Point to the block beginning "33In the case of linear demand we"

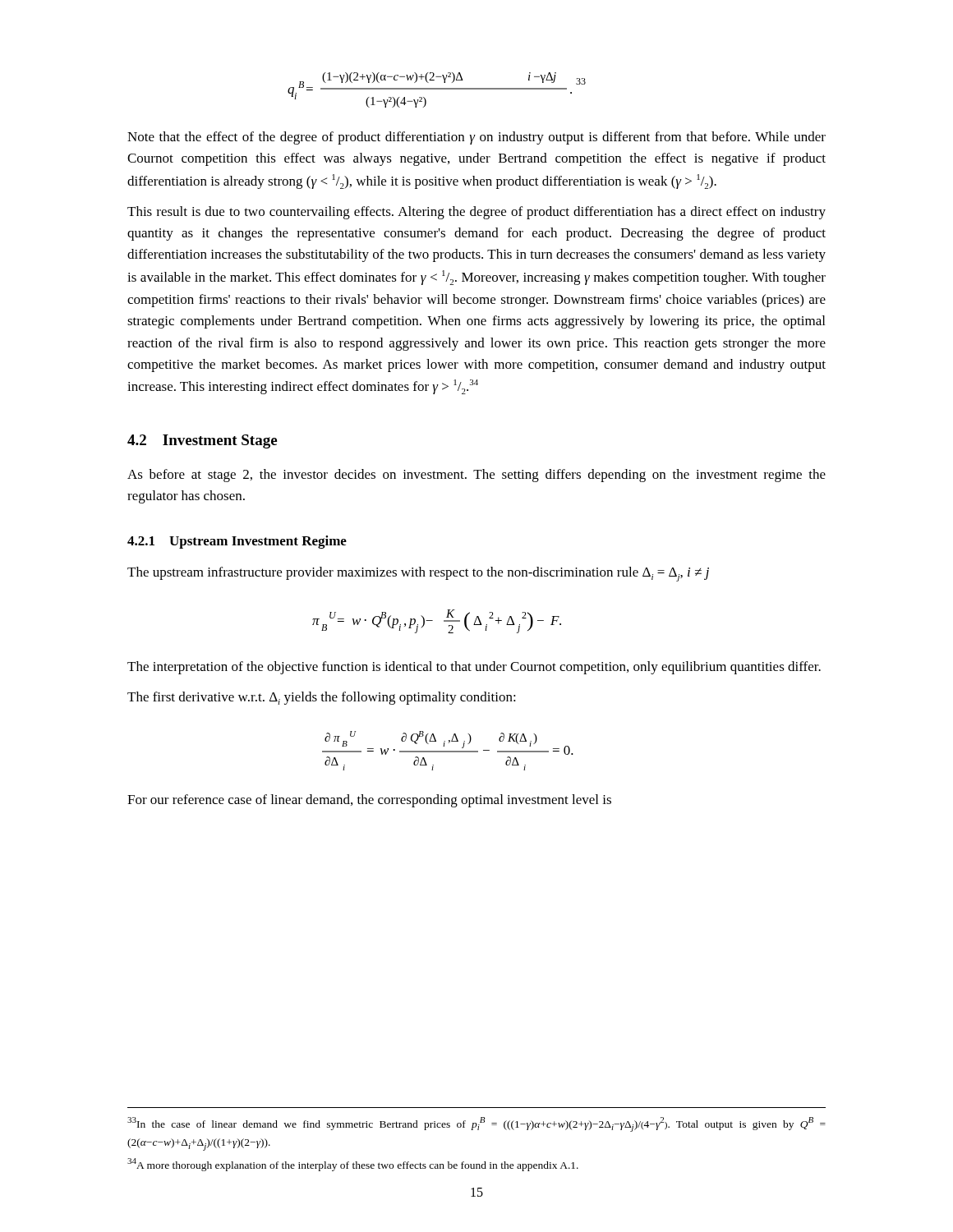click(x=476, y=1134)
